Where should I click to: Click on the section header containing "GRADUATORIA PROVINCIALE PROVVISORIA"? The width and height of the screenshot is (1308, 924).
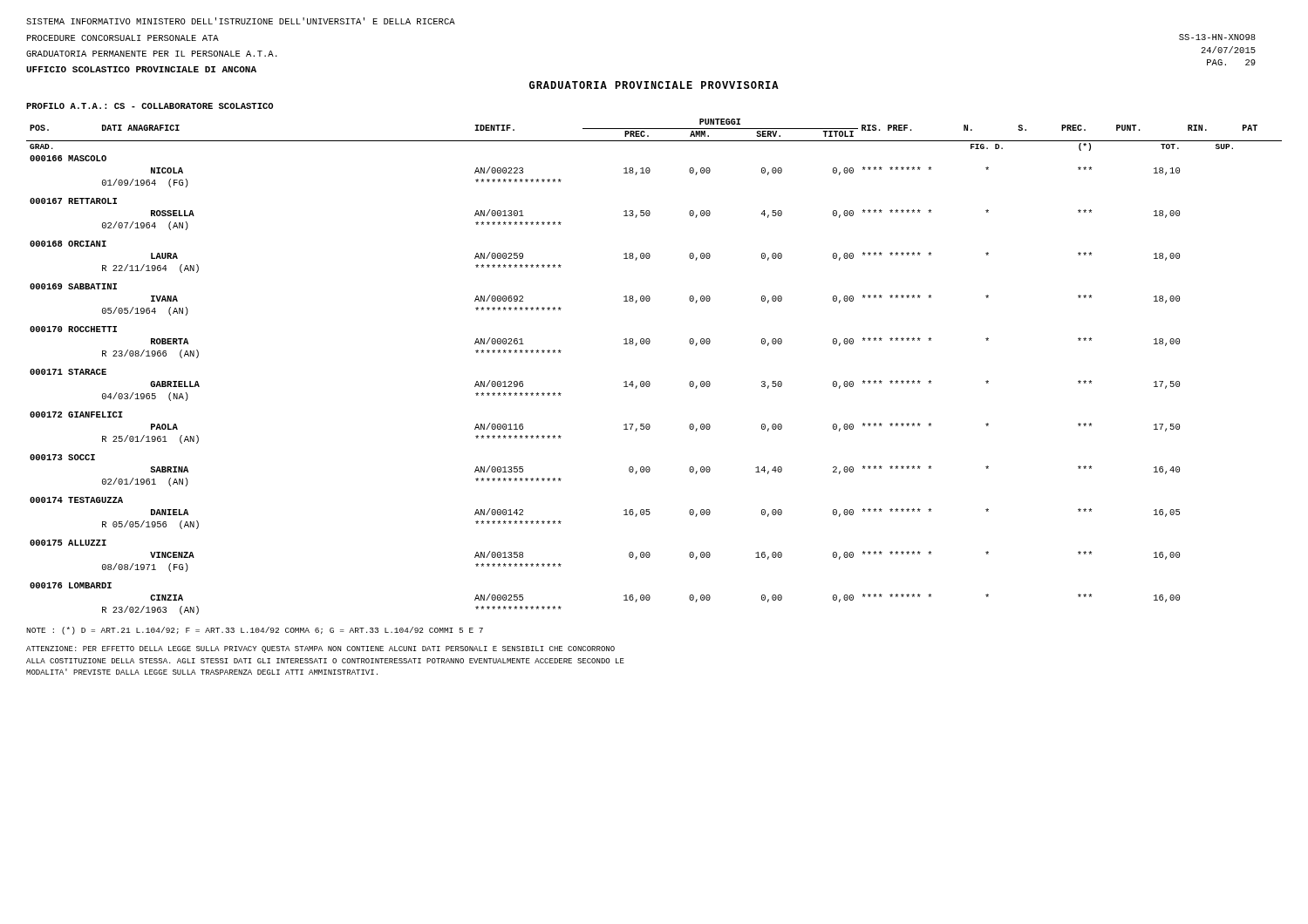pos(654,86)
